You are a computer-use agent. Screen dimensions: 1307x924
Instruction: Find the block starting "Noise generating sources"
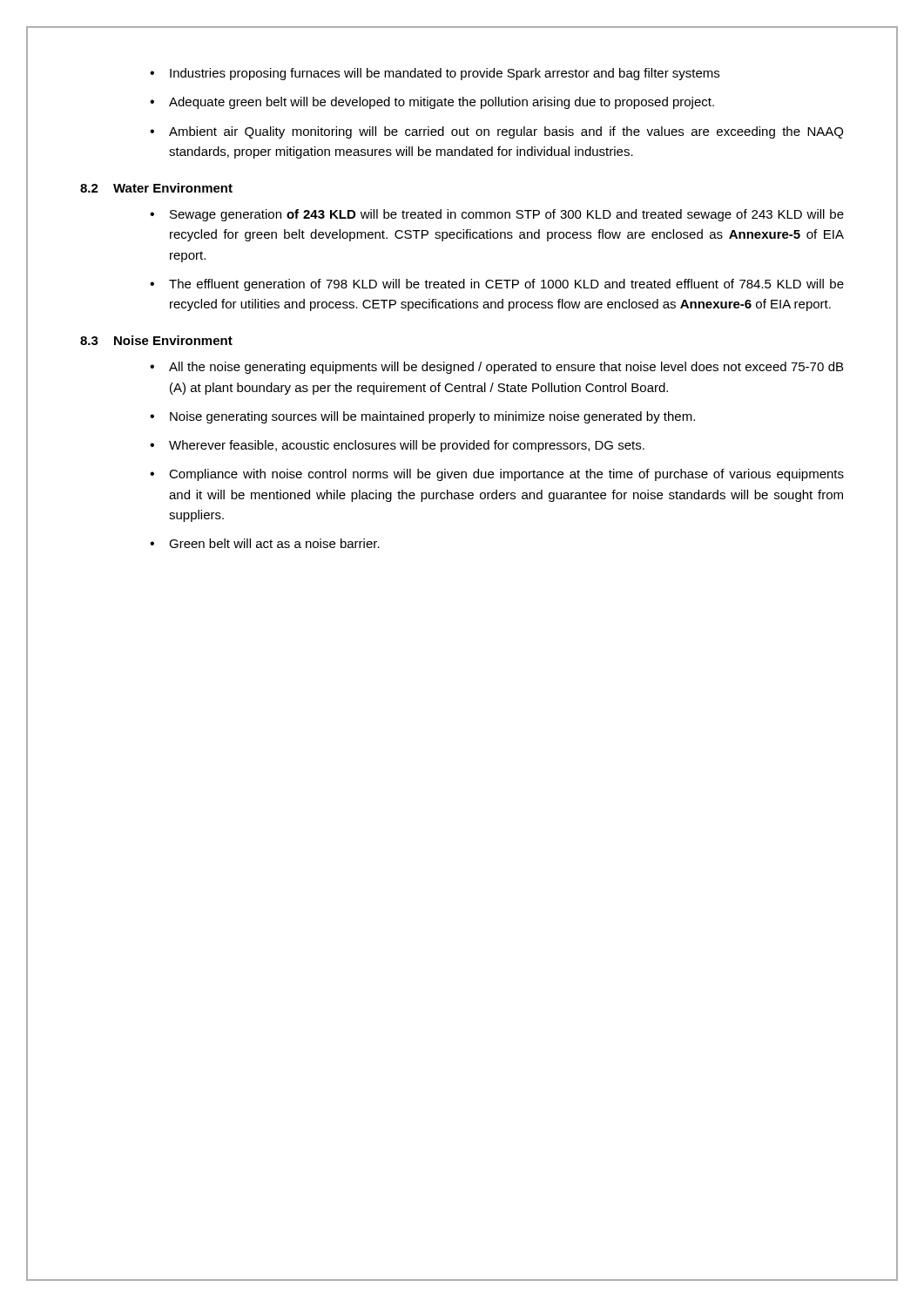[x=433, y=416]
